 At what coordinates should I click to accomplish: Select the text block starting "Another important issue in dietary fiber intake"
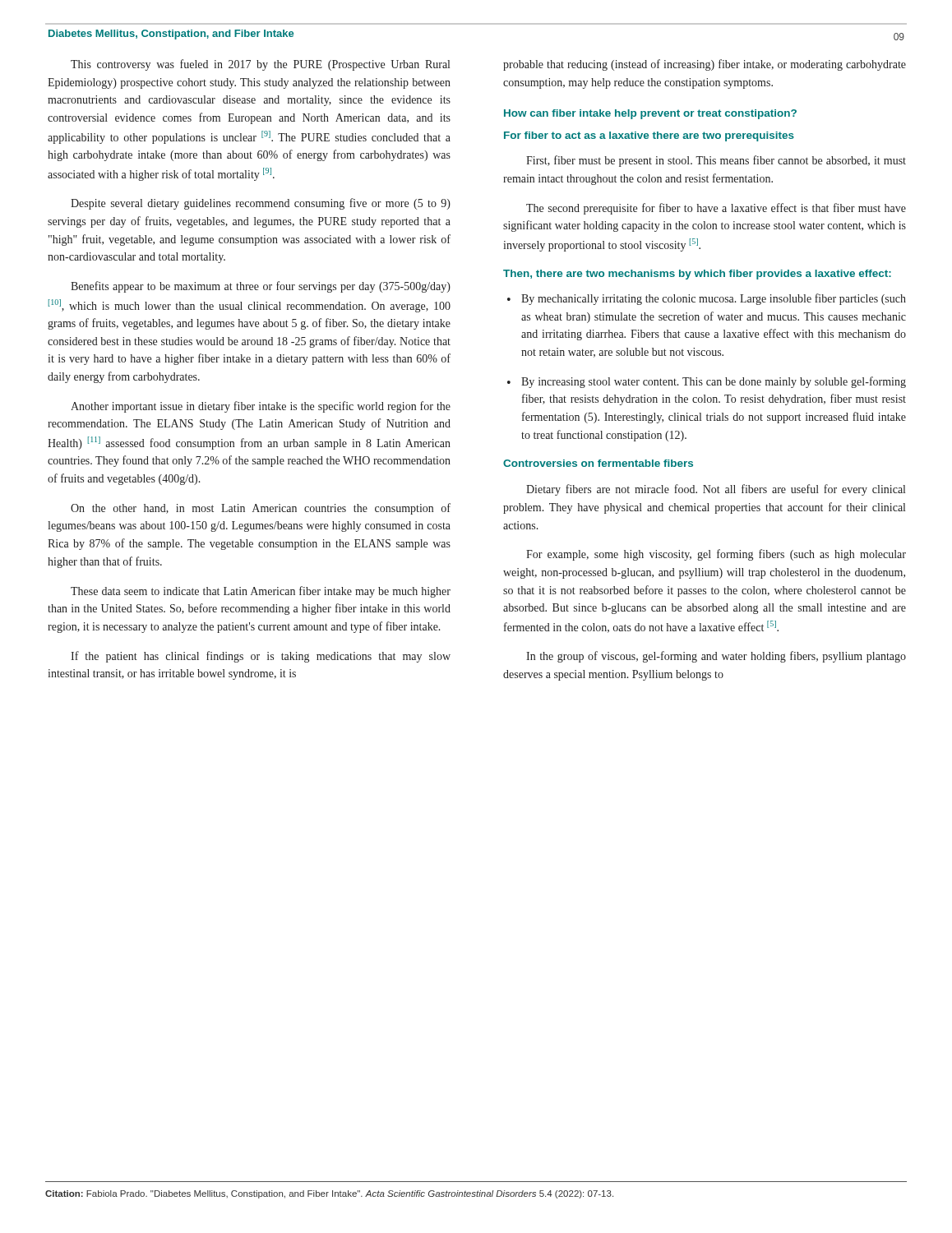(249, 443)
